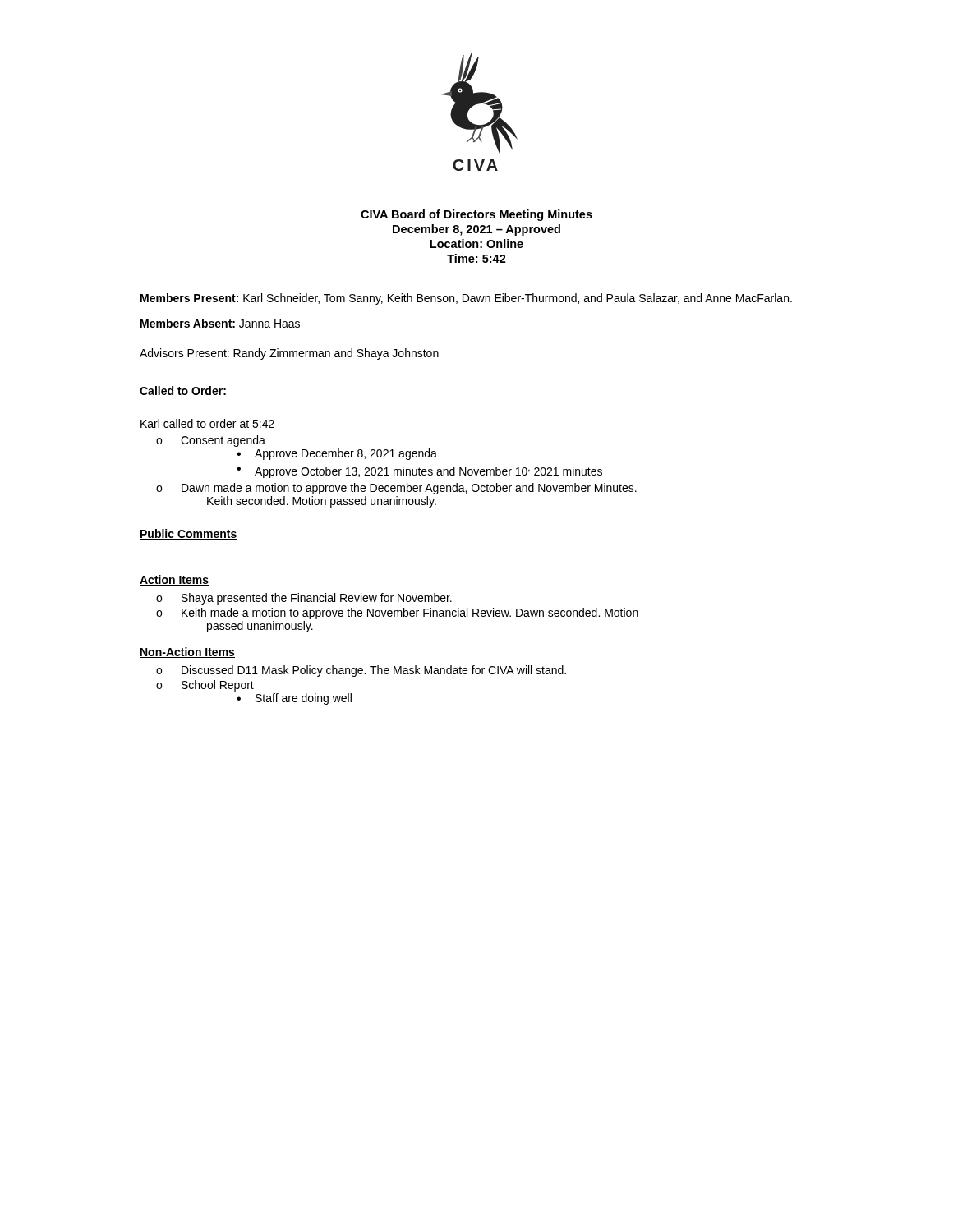
Task: Locate the text "Called to Order:"
Action: [x=183, y=391]
